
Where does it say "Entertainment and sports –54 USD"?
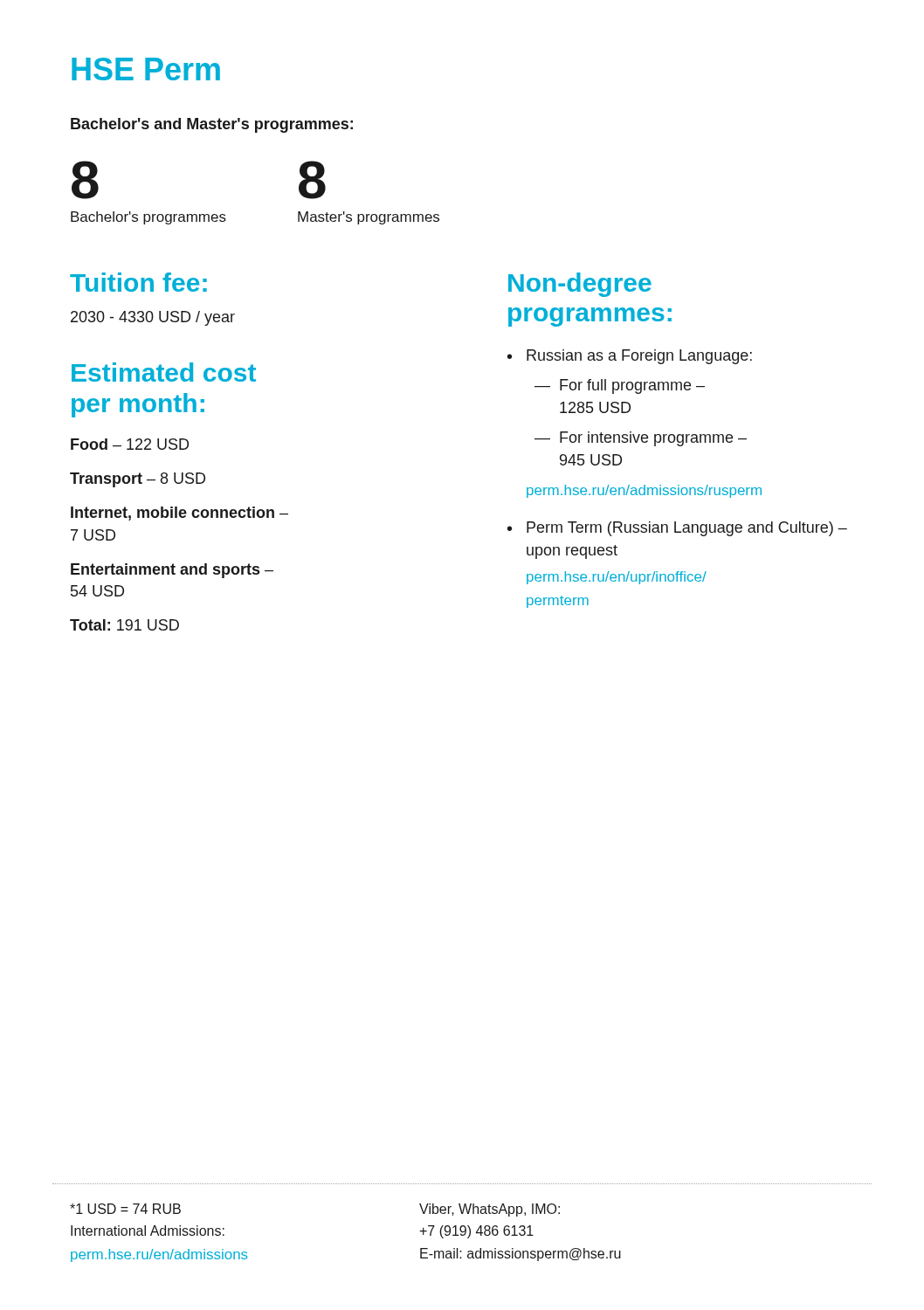[x=172, y=580]
